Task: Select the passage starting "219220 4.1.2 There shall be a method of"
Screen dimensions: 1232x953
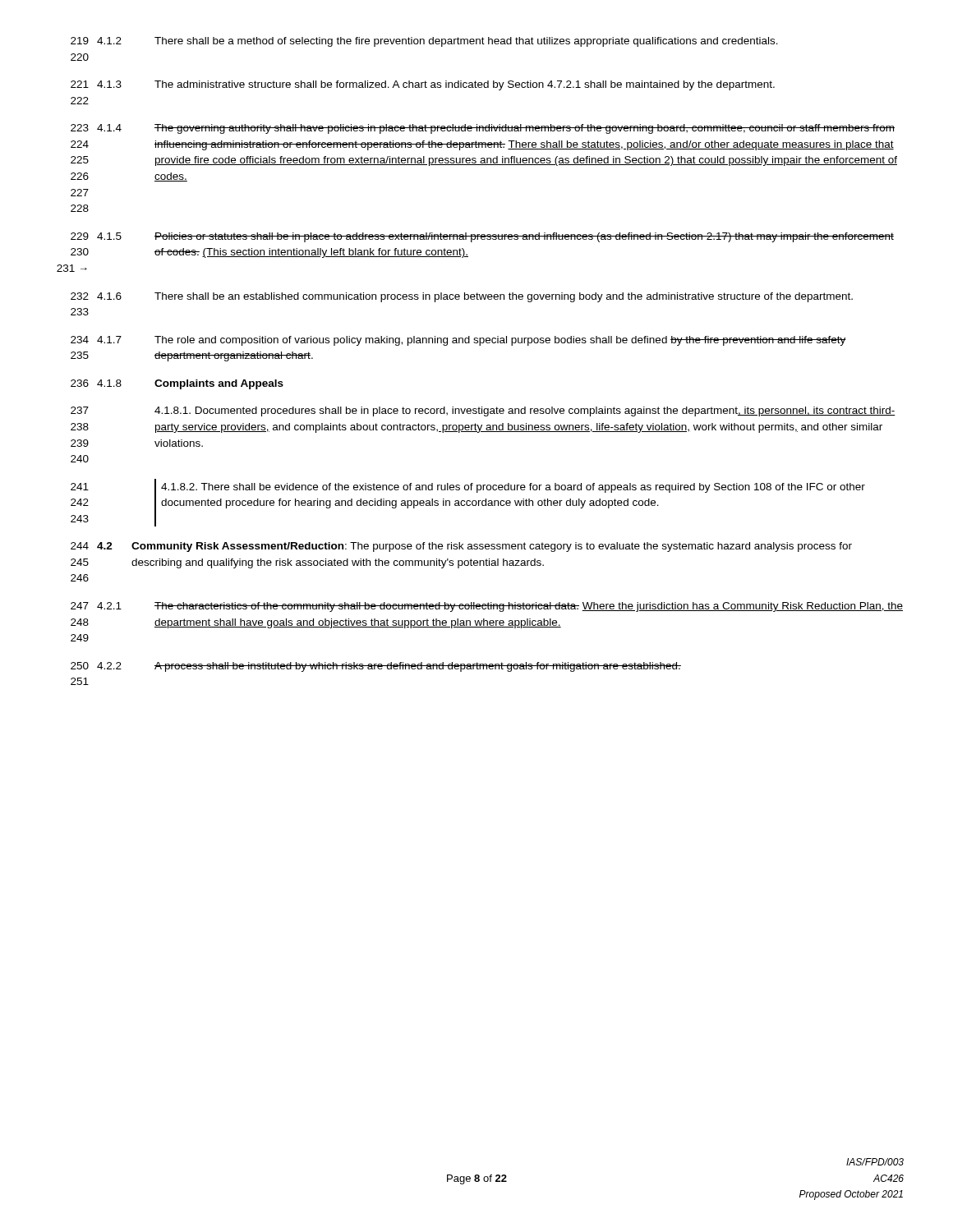Action: point(476,49)
